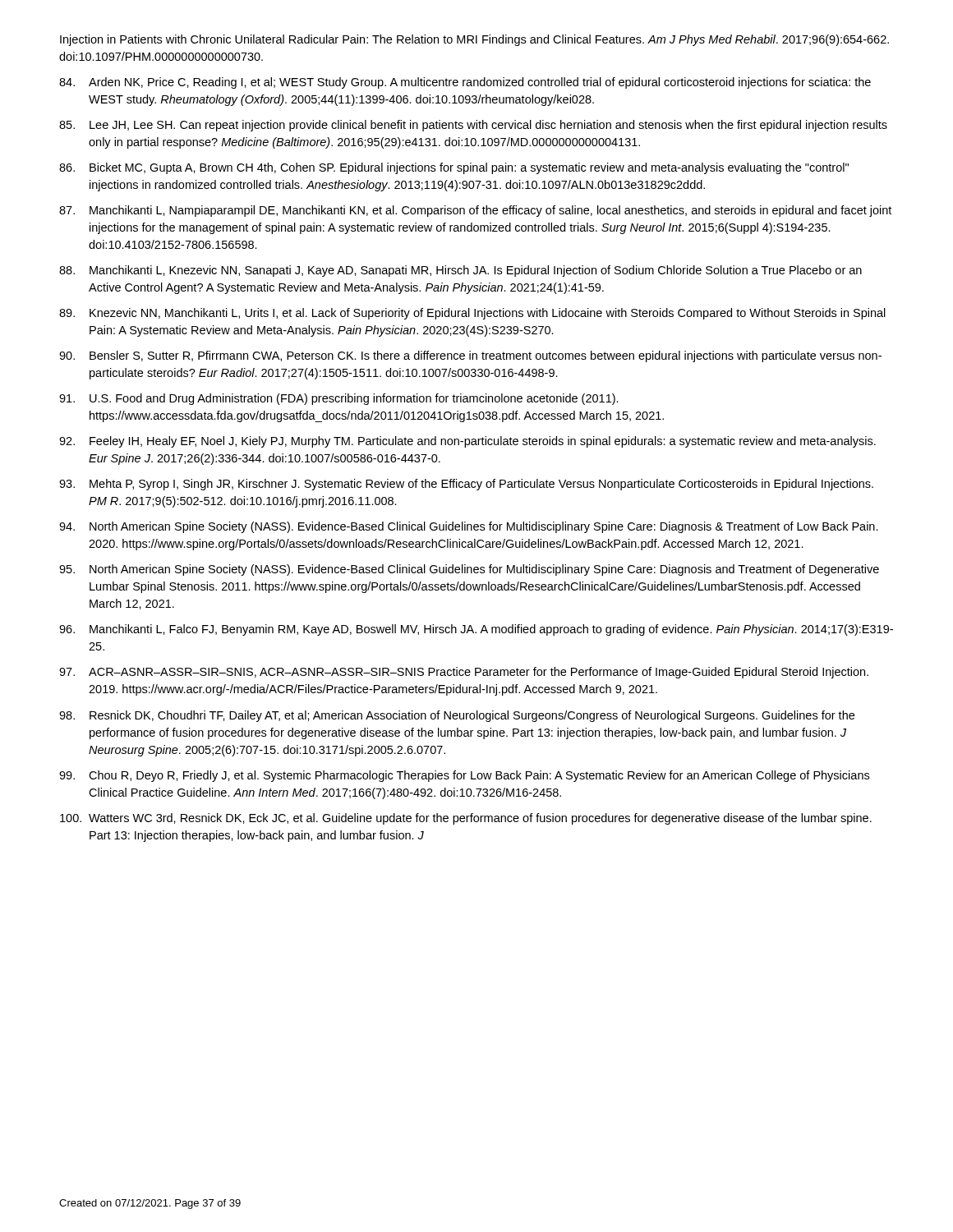This screenshot has height=1232, width=953.
Task: Click on the element starting "93. Mehta P, Syrop"
Action: click(476, 493)
